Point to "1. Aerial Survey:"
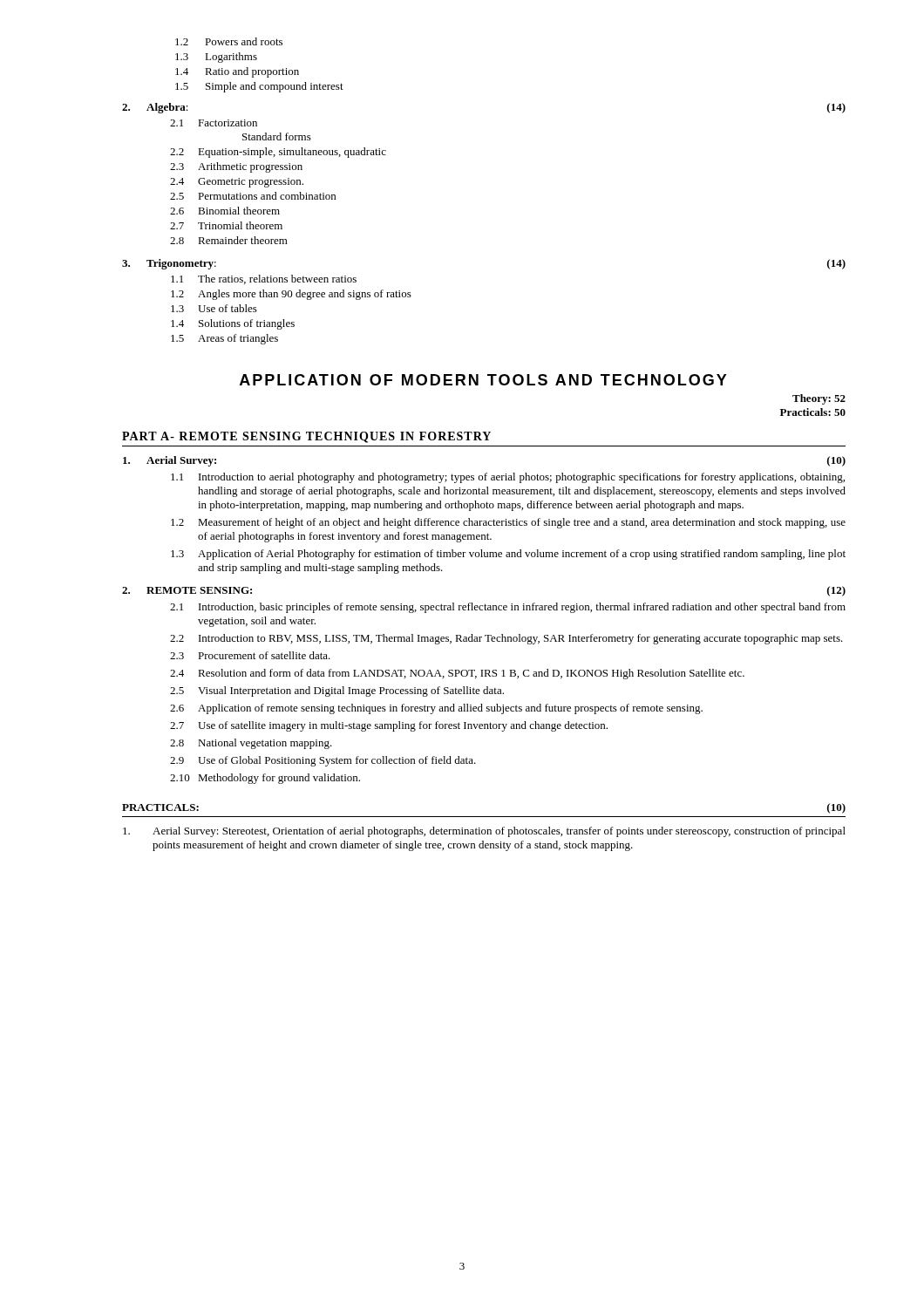 pyautogui.click(x=170, y=460)
